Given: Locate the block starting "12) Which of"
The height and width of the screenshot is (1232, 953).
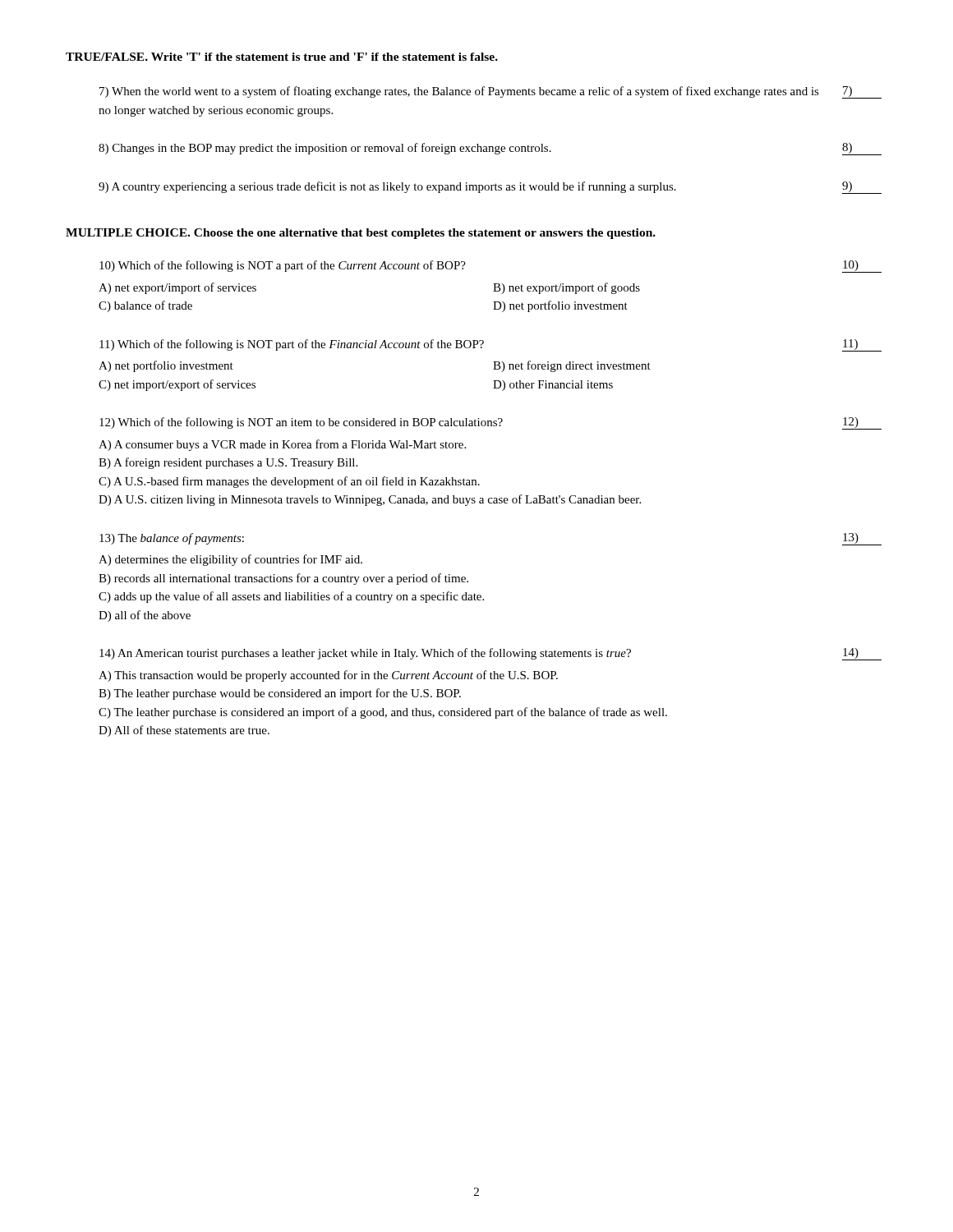Looking at the screenshot, I should coord(490,423).
